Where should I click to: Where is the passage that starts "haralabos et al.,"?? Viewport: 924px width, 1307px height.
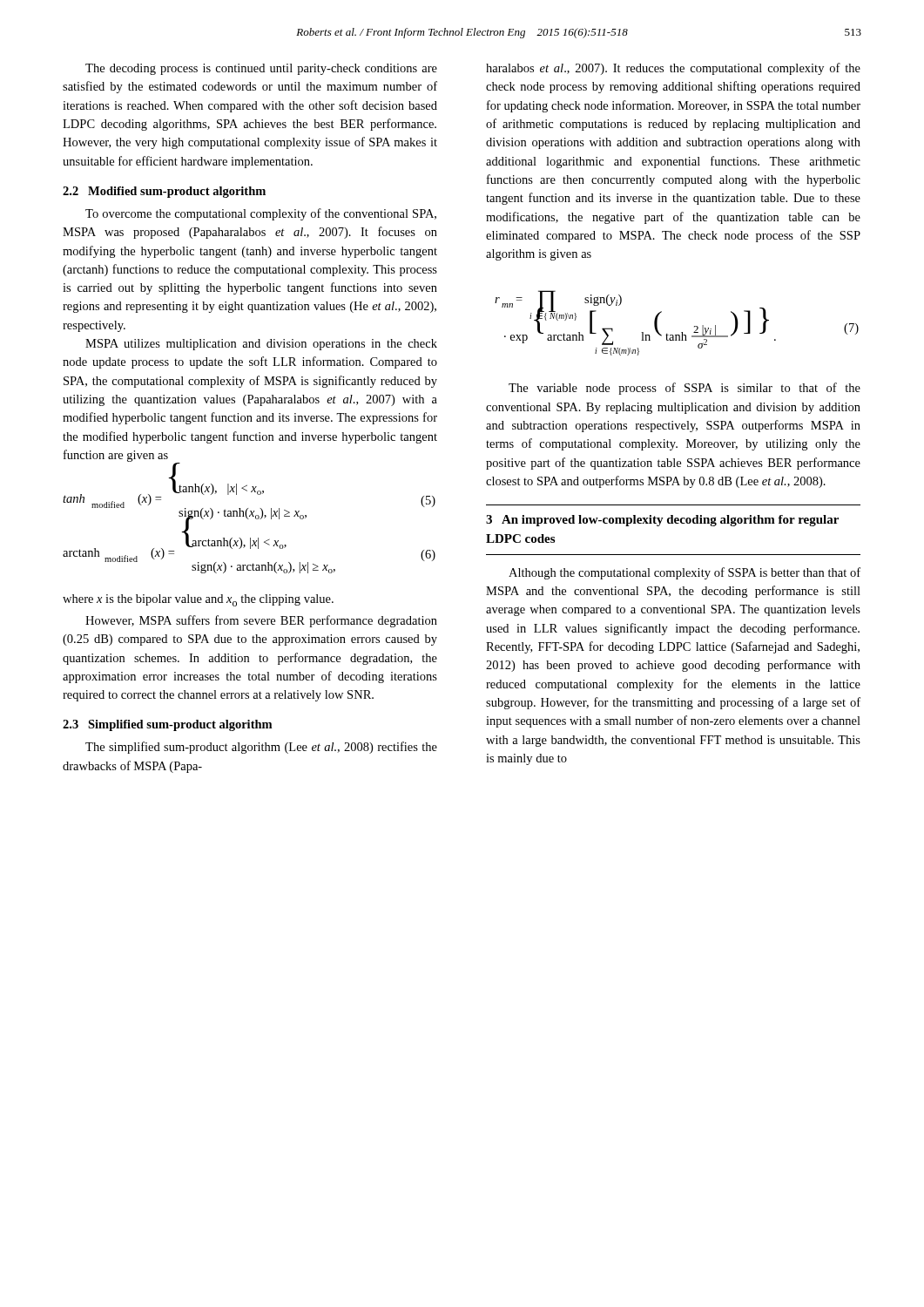[673, 161]
